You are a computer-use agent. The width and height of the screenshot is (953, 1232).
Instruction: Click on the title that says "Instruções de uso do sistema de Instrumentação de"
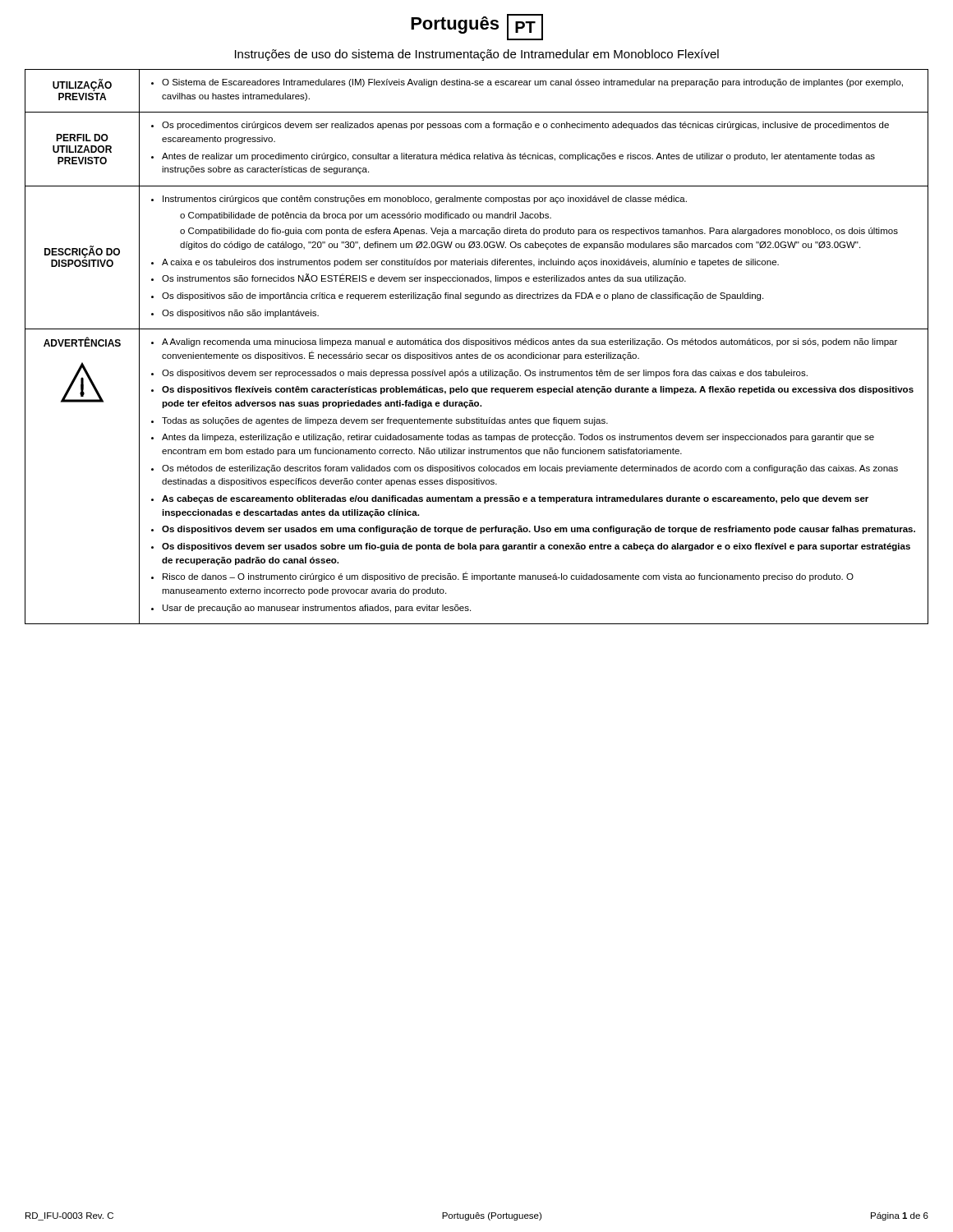[x=476, y=54]
